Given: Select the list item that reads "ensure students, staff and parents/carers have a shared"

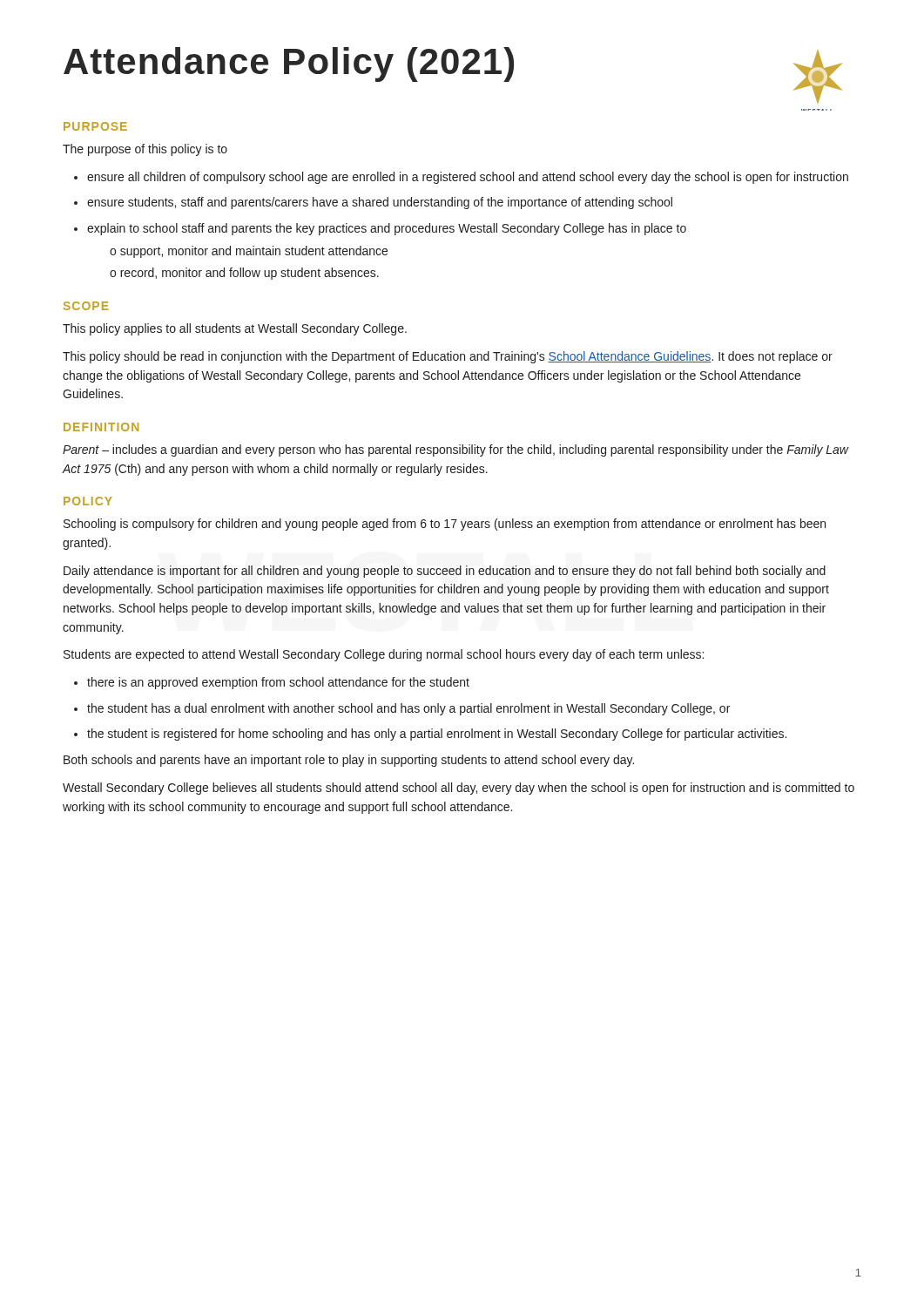Looking at the screenshot, I should tap(380, 202).
